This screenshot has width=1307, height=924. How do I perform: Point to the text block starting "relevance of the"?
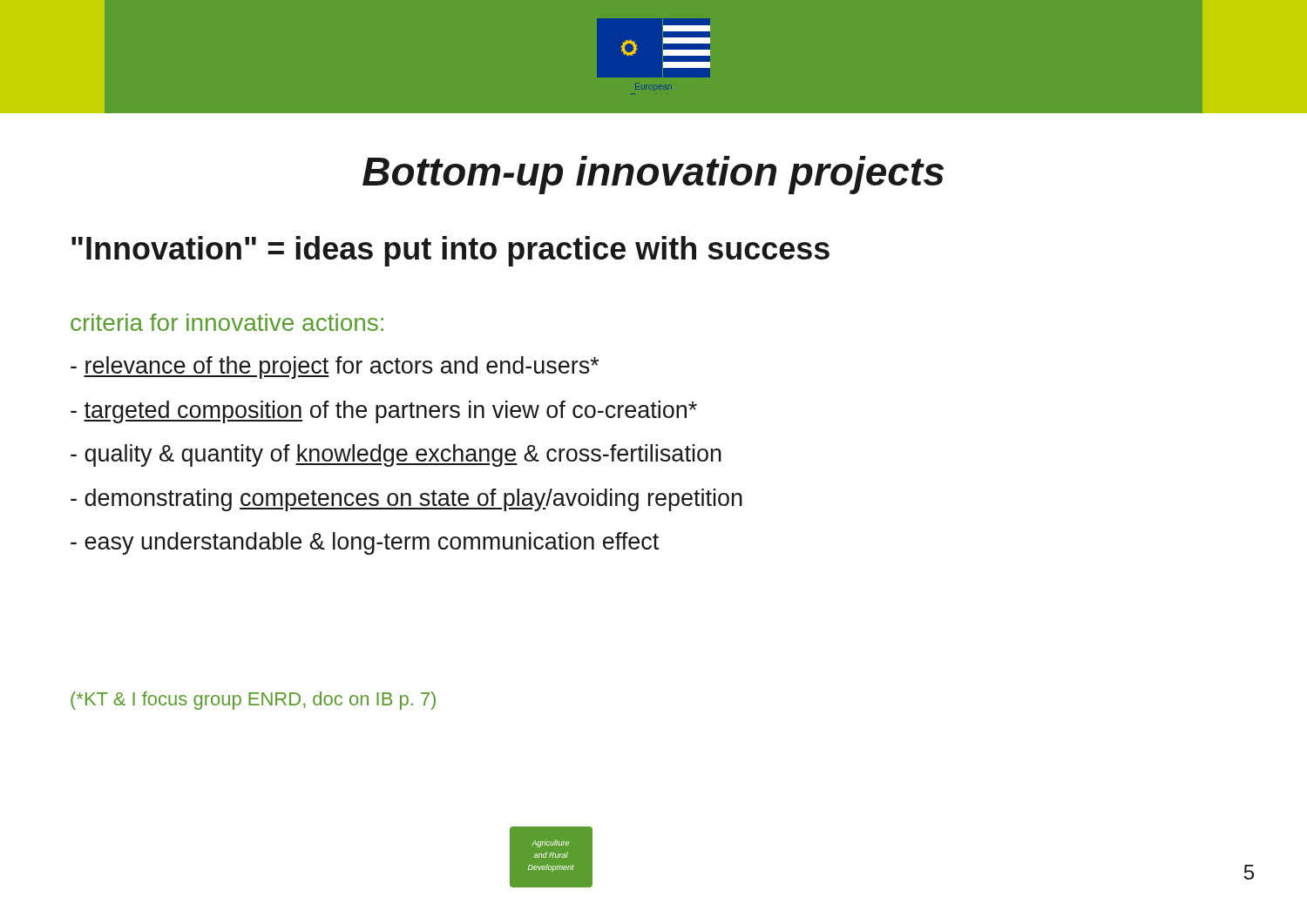[335, 366]
